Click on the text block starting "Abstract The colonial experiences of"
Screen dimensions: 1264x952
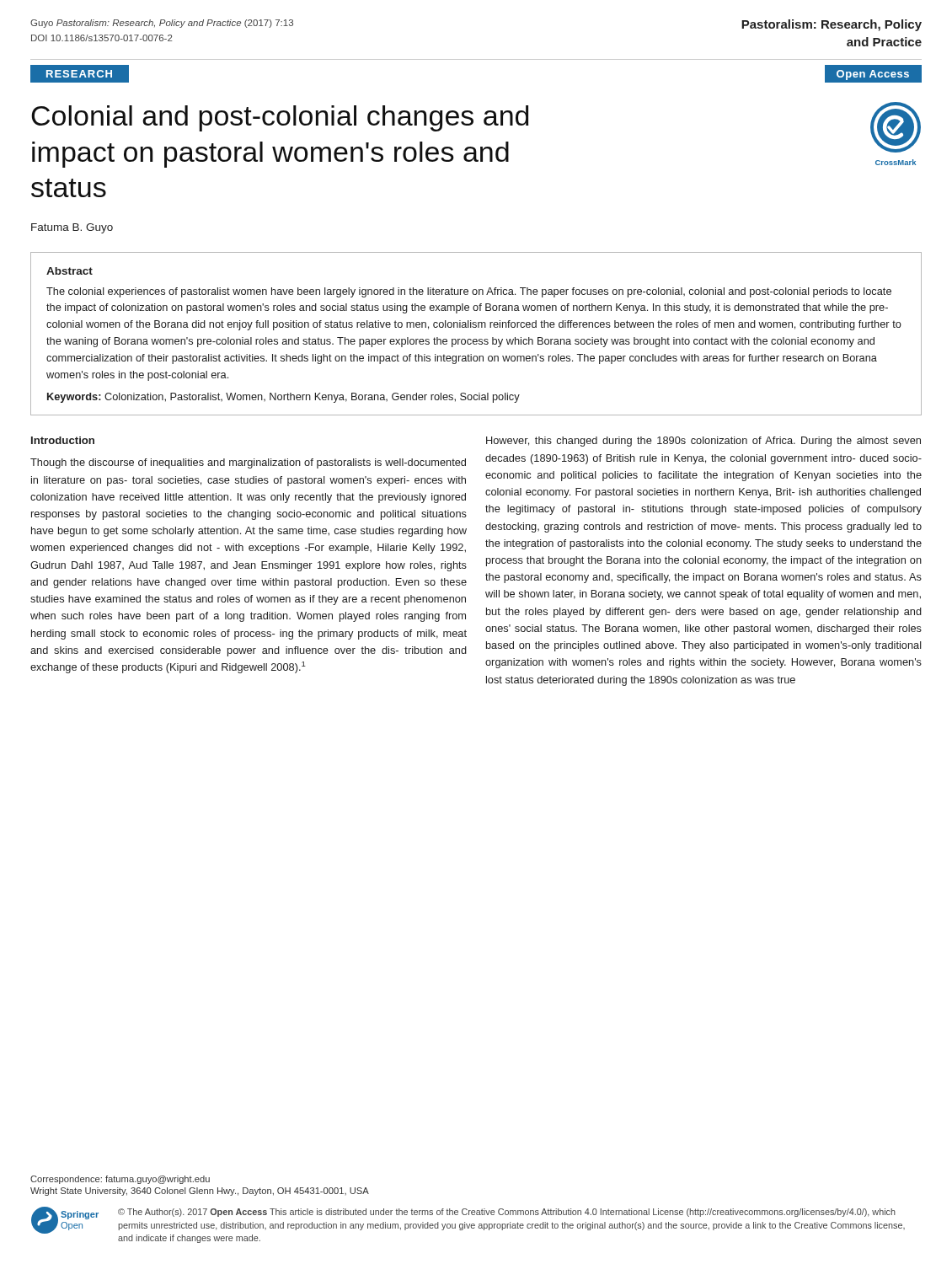pyautogui.click(x=476, y=334)
